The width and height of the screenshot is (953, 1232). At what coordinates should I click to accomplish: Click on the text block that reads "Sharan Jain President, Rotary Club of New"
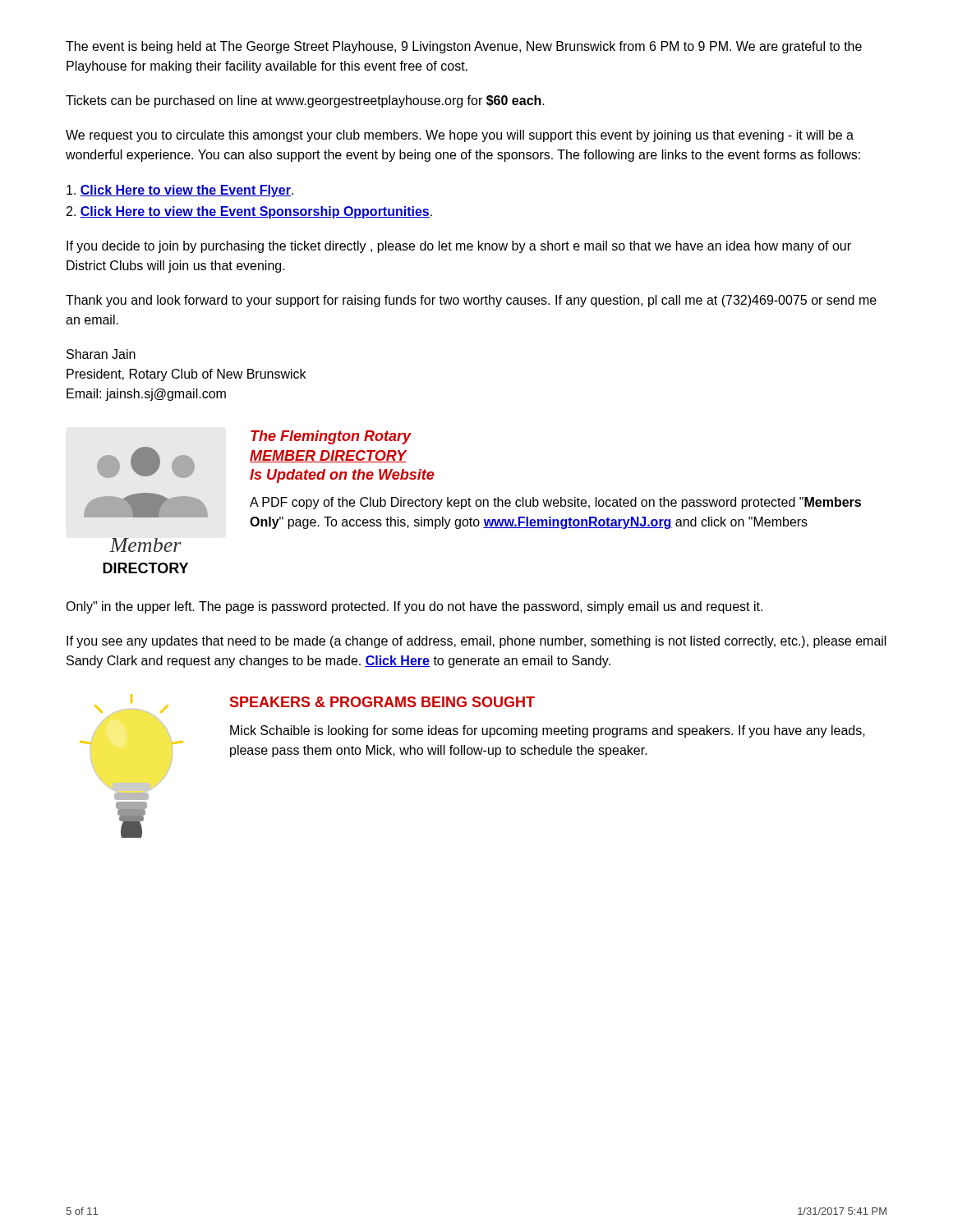186,374
